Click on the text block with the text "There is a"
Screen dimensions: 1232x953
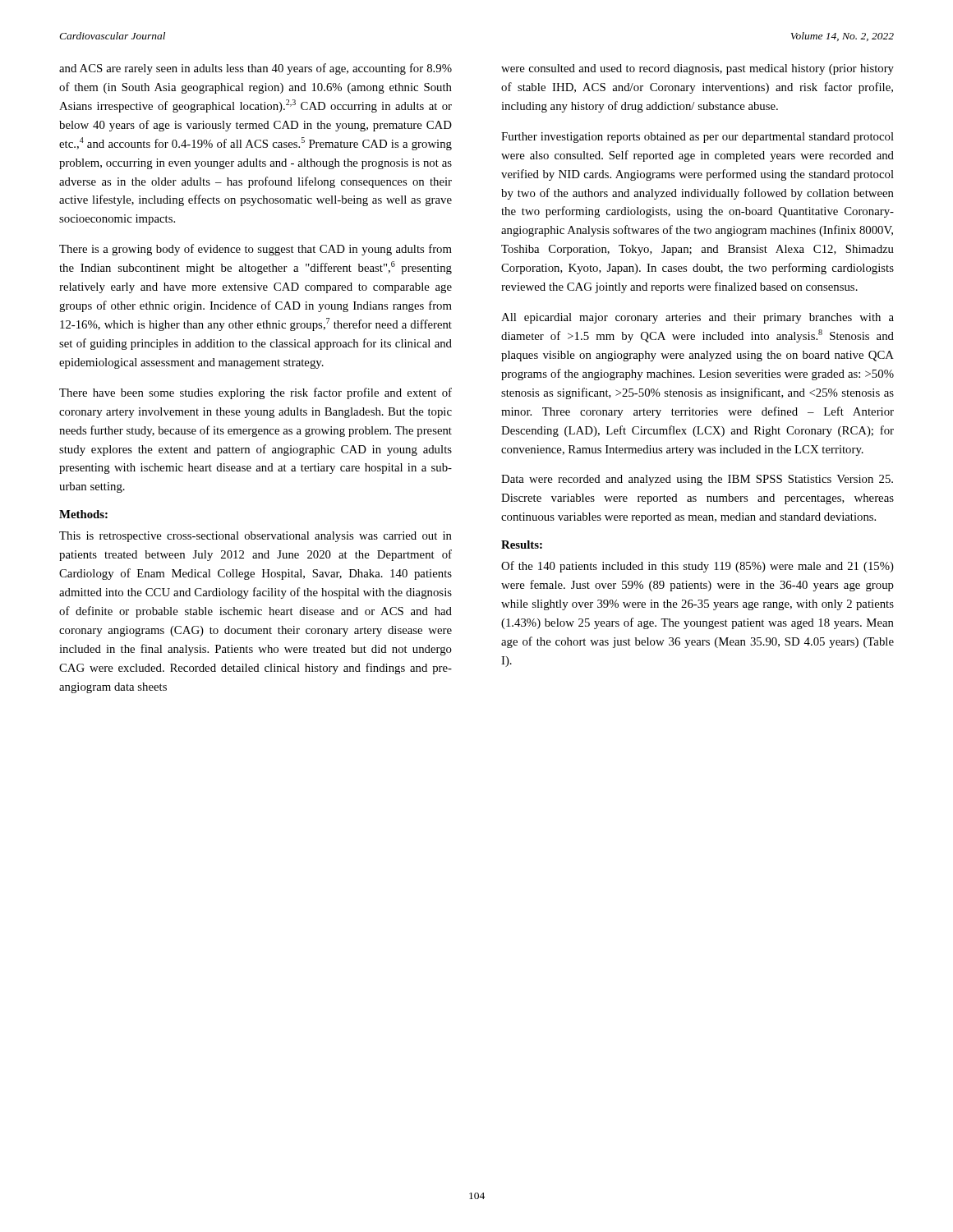point(255,306)
